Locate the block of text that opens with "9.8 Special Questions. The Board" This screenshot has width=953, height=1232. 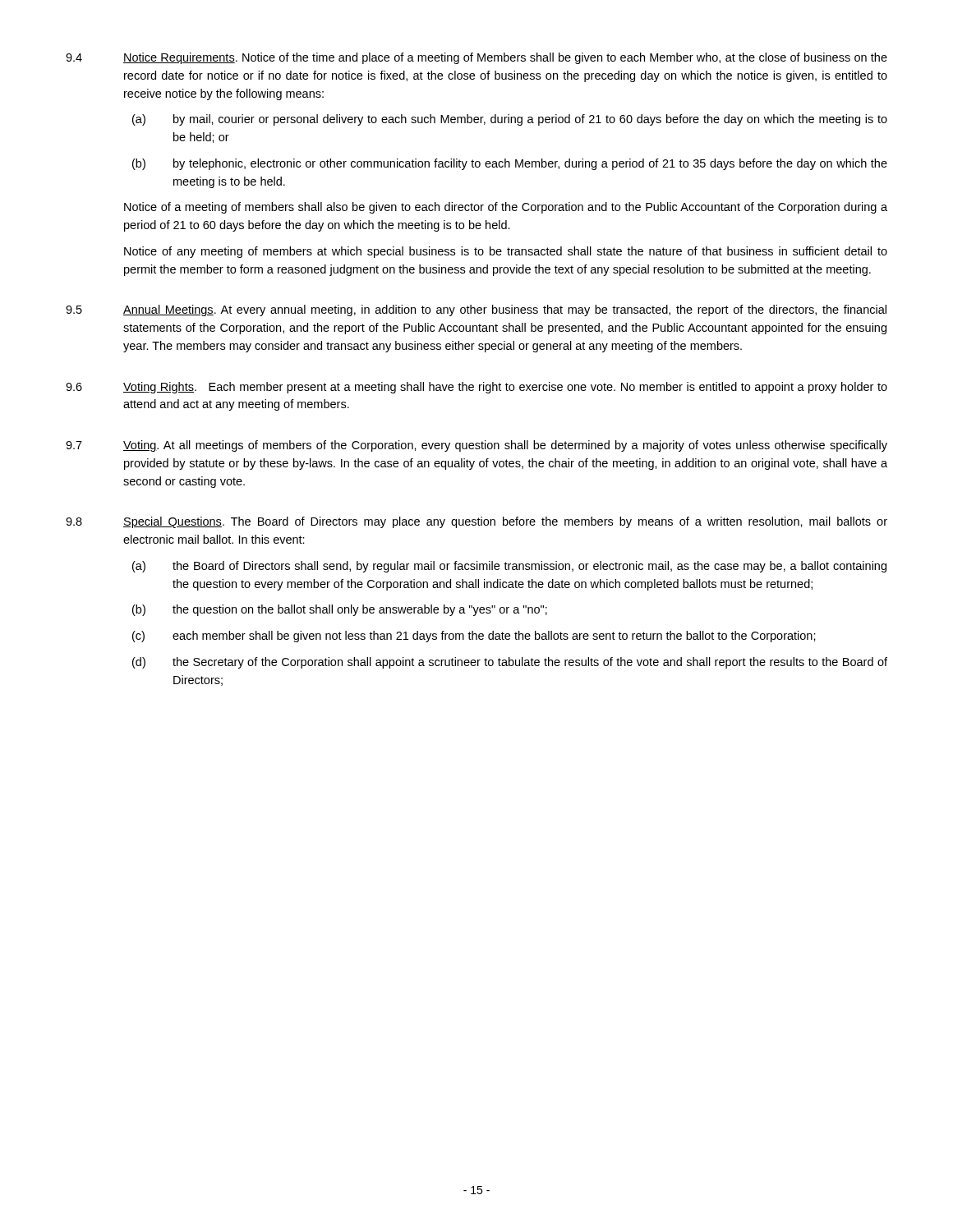476,606
